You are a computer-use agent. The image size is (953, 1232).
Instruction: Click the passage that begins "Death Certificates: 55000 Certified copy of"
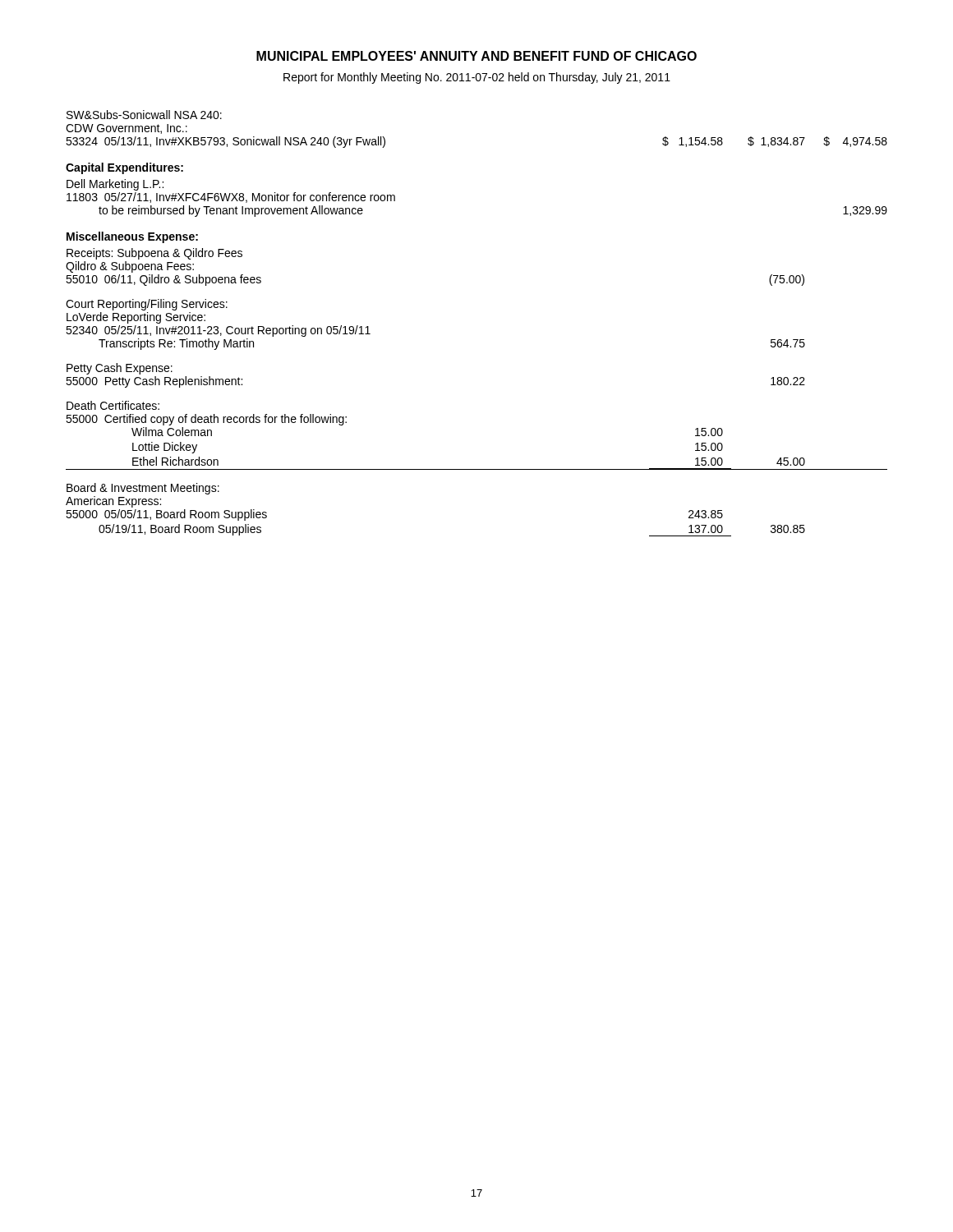[113, 405]
